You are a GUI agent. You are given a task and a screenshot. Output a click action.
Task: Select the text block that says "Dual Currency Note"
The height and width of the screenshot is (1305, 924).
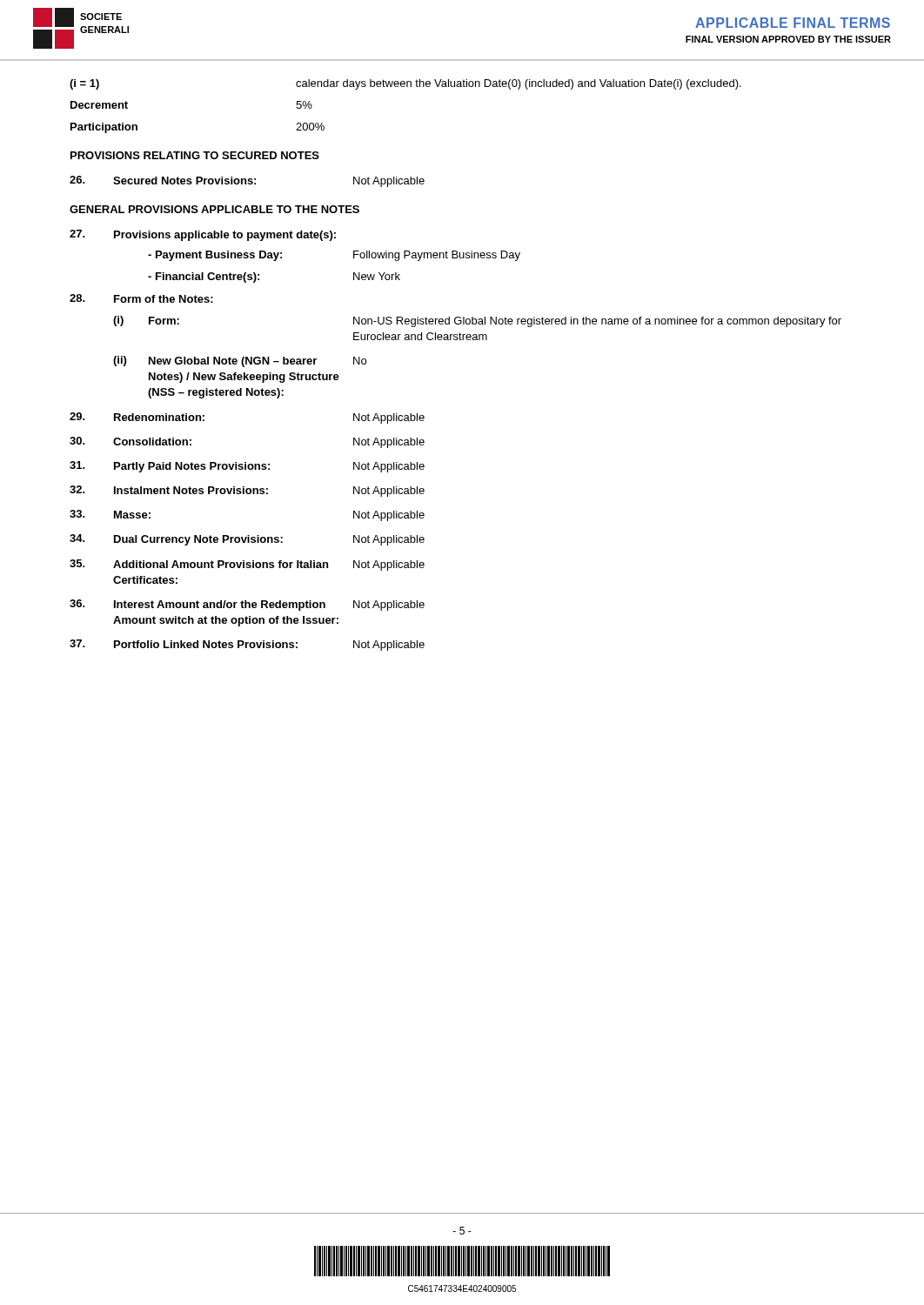tap(247, 540)
